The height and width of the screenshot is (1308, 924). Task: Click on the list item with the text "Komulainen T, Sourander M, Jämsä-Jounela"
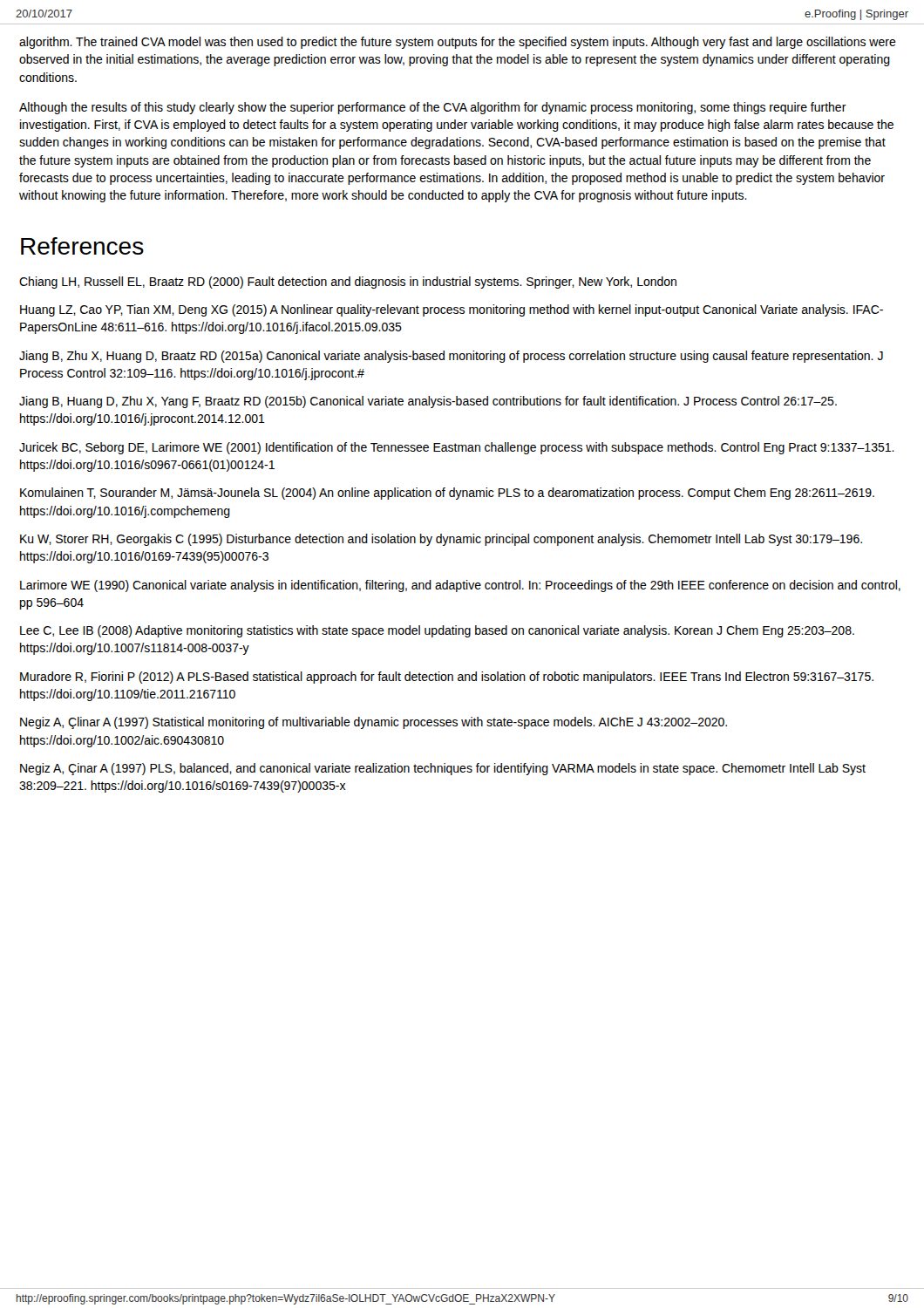pos(447,502)
